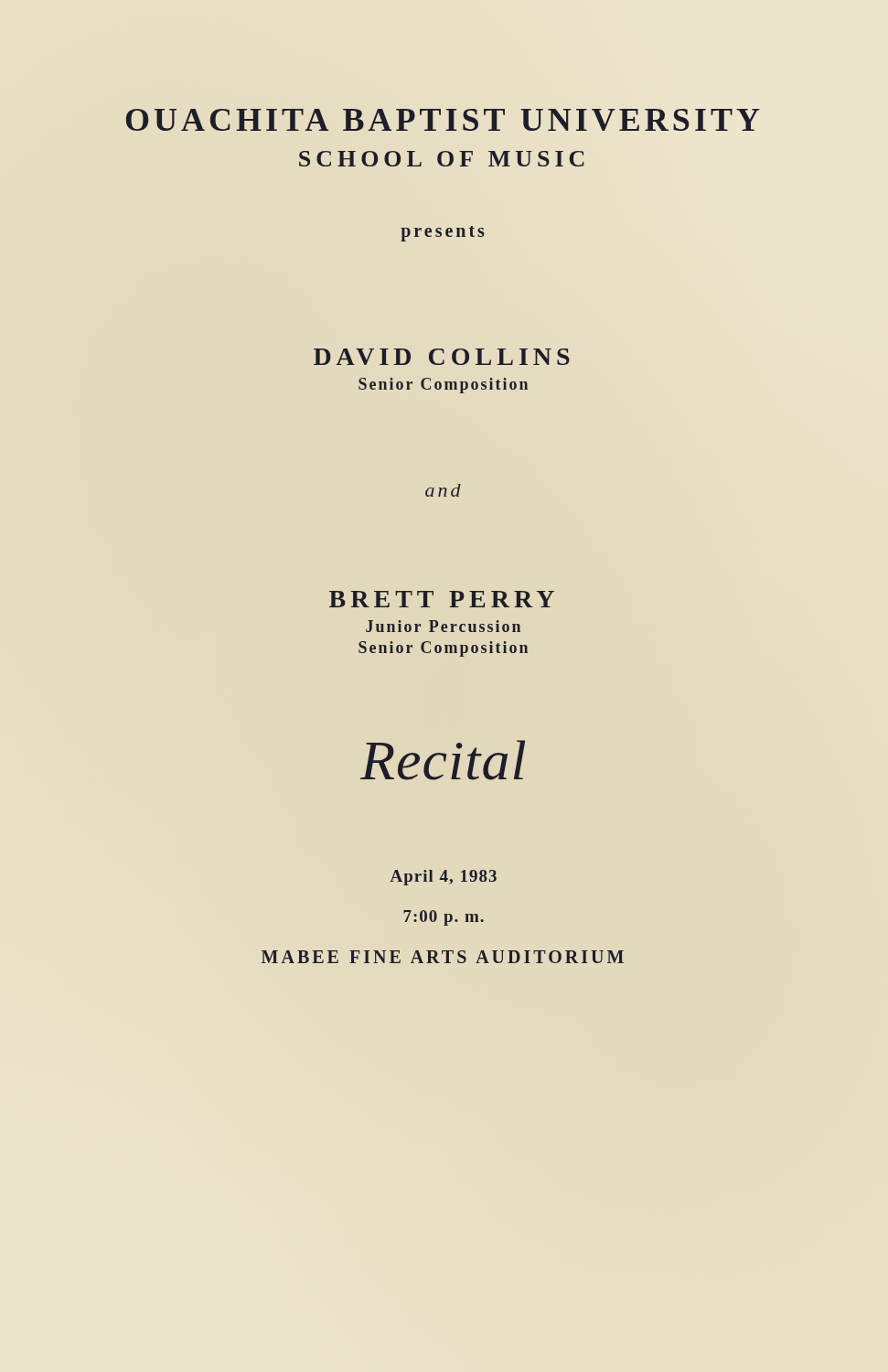888x1372 pixels.
Task: Find the text starting "DAVID COLLINS Senior Composition"
Action: click(x=444, y=368)
